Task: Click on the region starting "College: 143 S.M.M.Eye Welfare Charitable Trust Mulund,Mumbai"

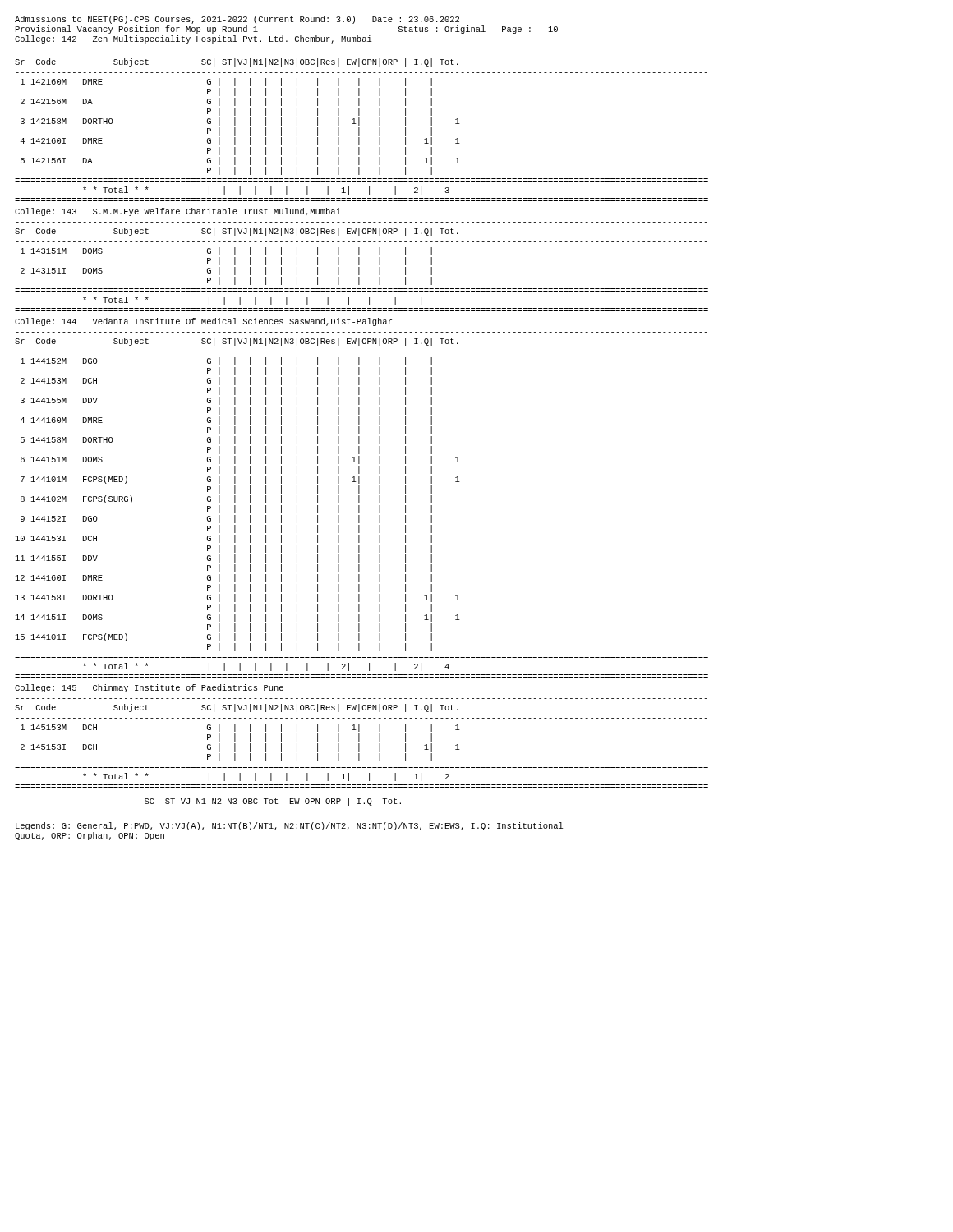Action: point(476,212)
